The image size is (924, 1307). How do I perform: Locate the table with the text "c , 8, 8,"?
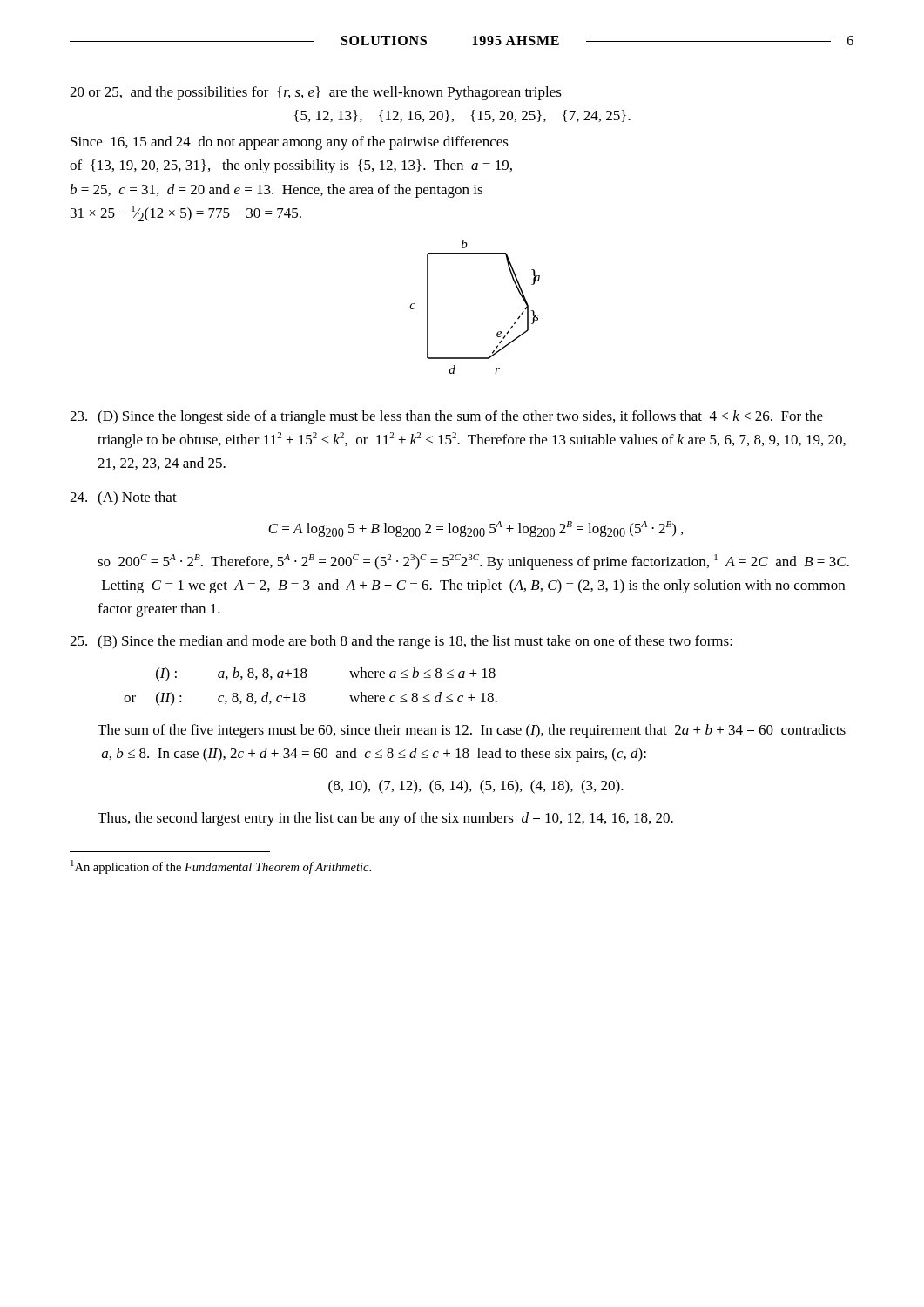(489, 685)
